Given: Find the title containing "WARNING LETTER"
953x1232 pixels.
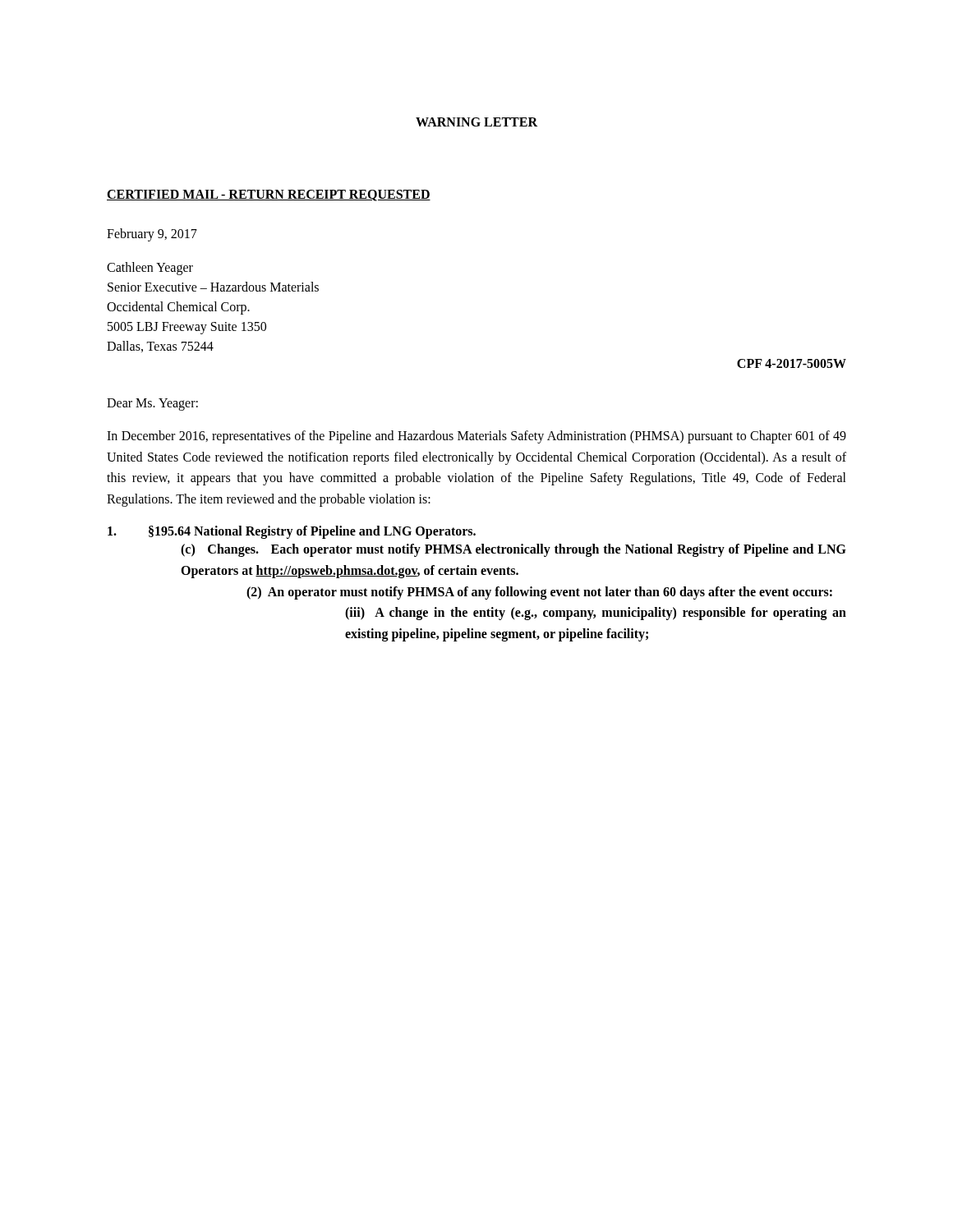Looking at the screenshot, I should pyautogui.click(x=476, y=122).
